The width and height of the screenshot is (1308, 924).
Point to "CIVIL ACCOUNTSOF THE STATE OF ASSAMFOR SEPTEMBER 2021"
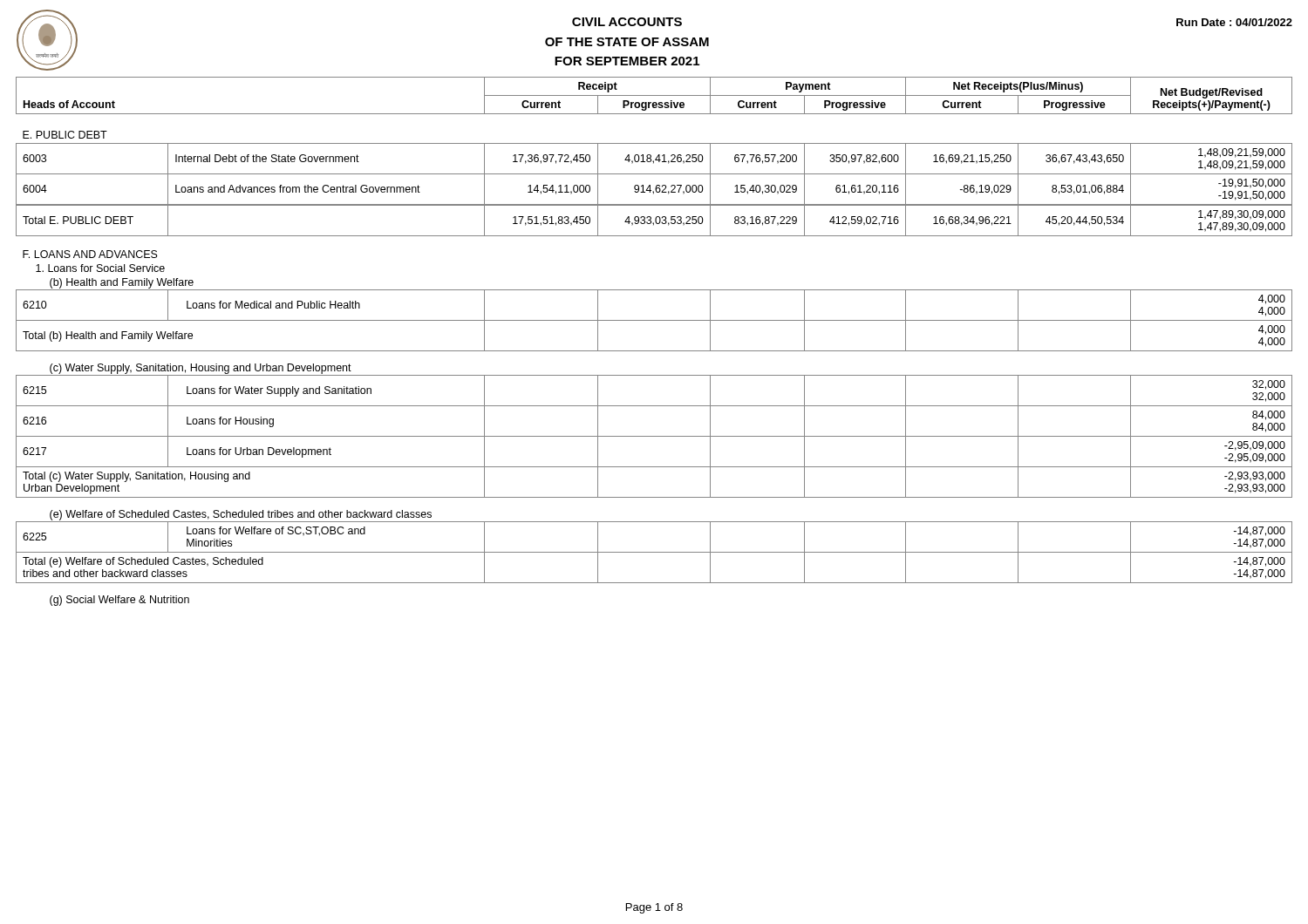(x=627, y=42)
